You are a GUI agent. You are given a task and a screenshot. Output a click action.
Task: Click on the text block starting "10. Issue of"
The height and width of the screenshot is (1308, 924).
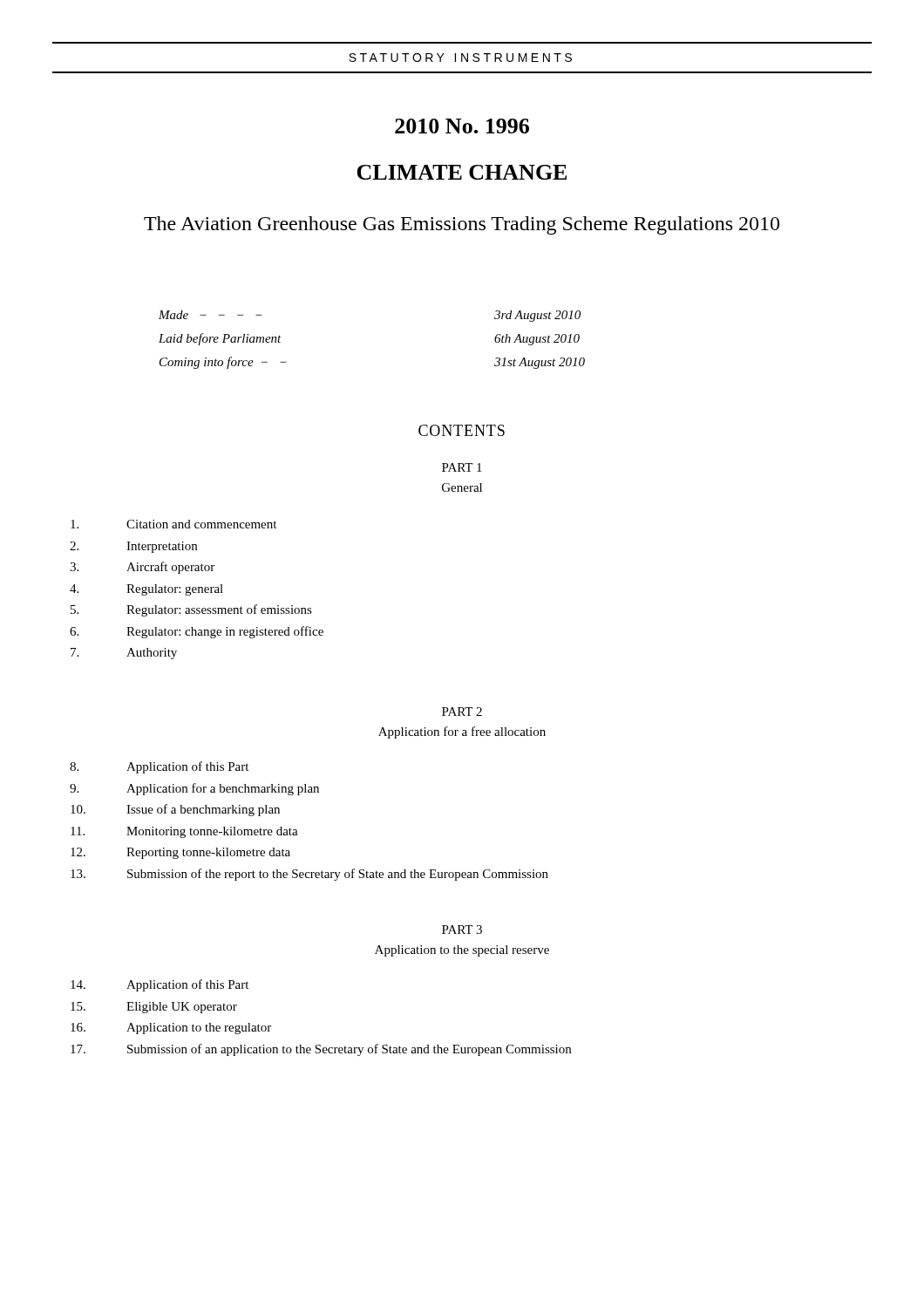(x=175, y=810)
